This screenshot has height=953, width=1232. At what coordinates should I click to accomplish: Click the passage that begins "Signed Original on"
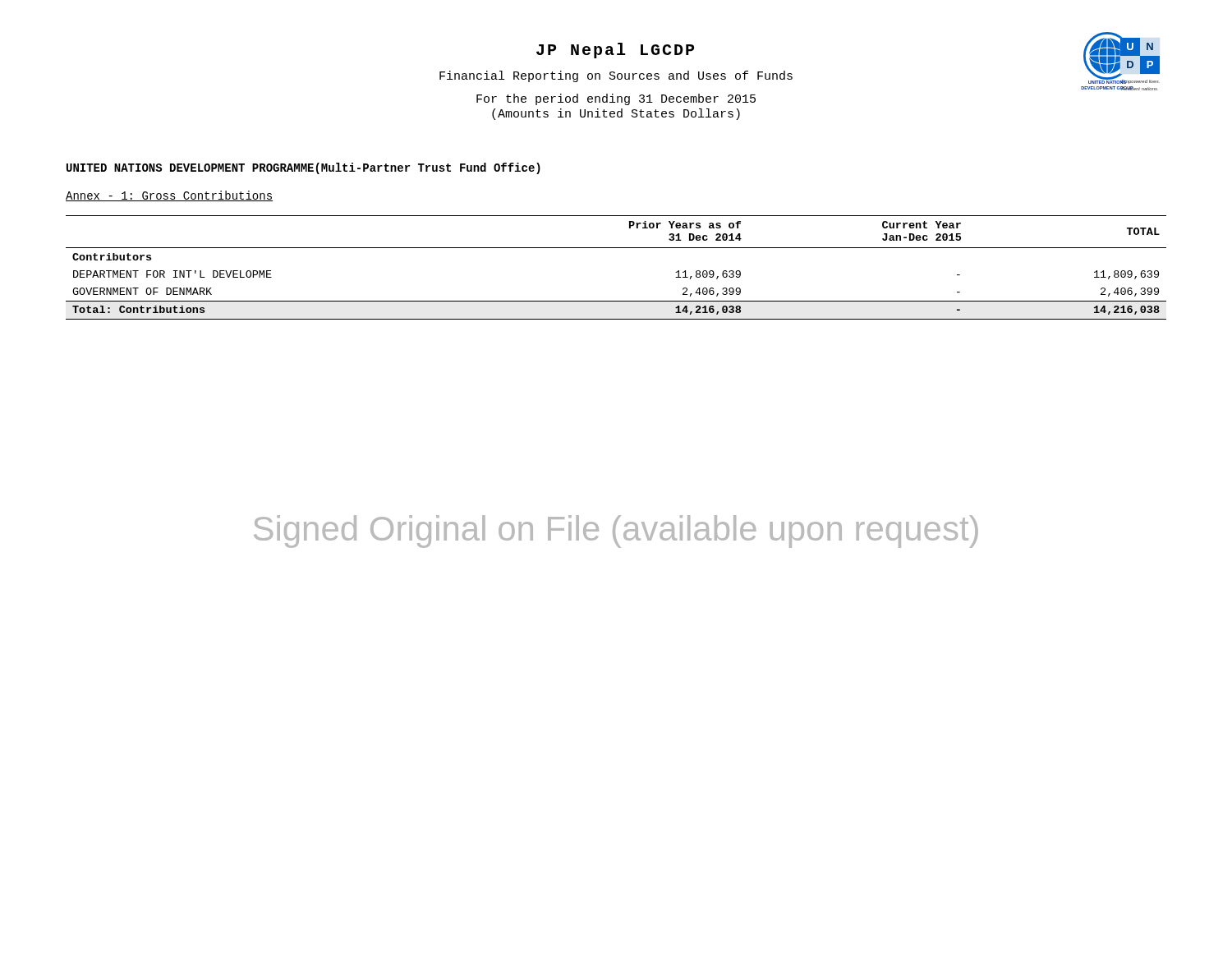616,529
